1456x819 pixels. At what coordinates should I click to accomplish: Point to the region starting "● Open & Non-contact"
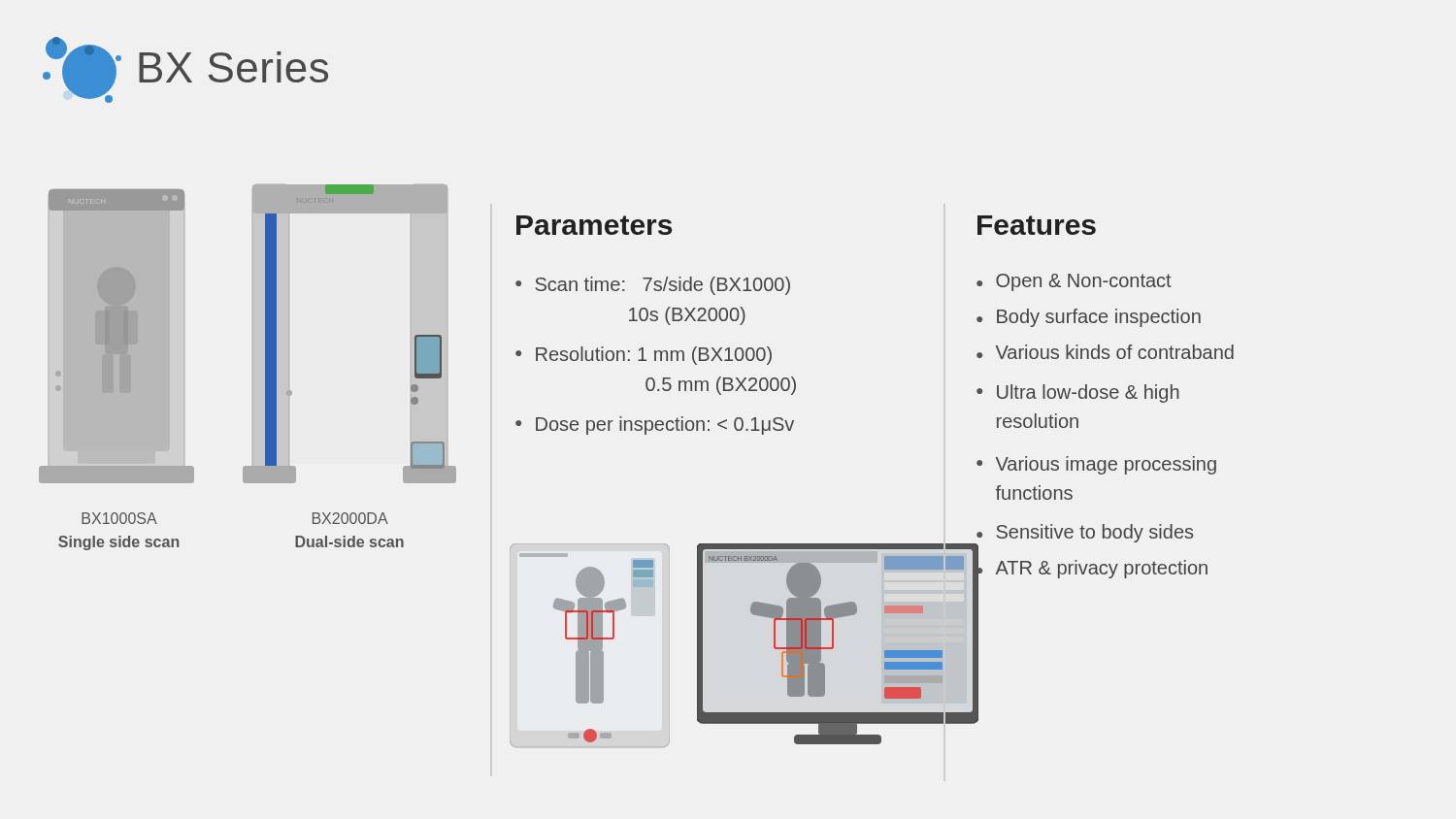click(x=1073, y=281)
